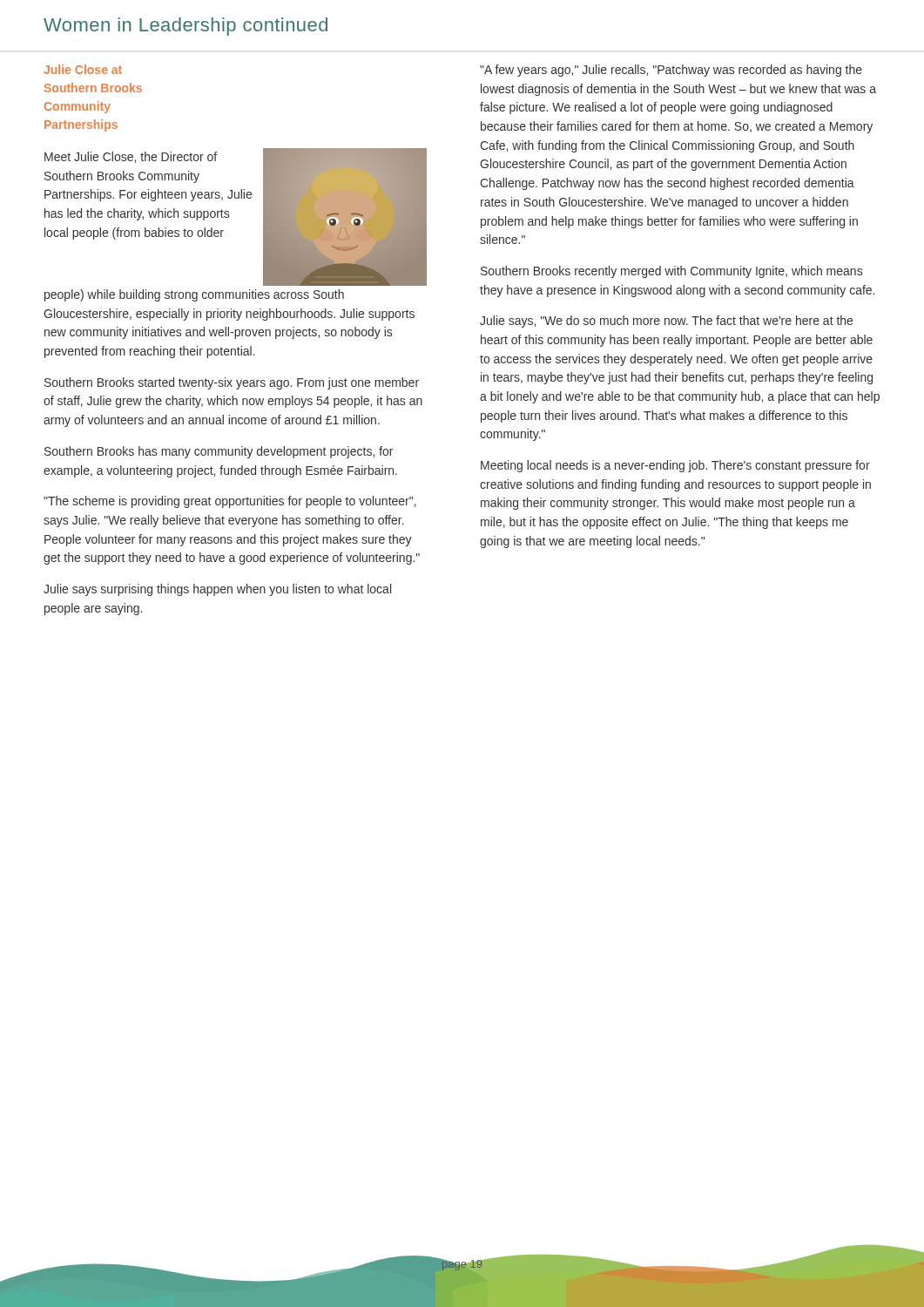Find the photo
The image size is (924, 1307).
345,217
